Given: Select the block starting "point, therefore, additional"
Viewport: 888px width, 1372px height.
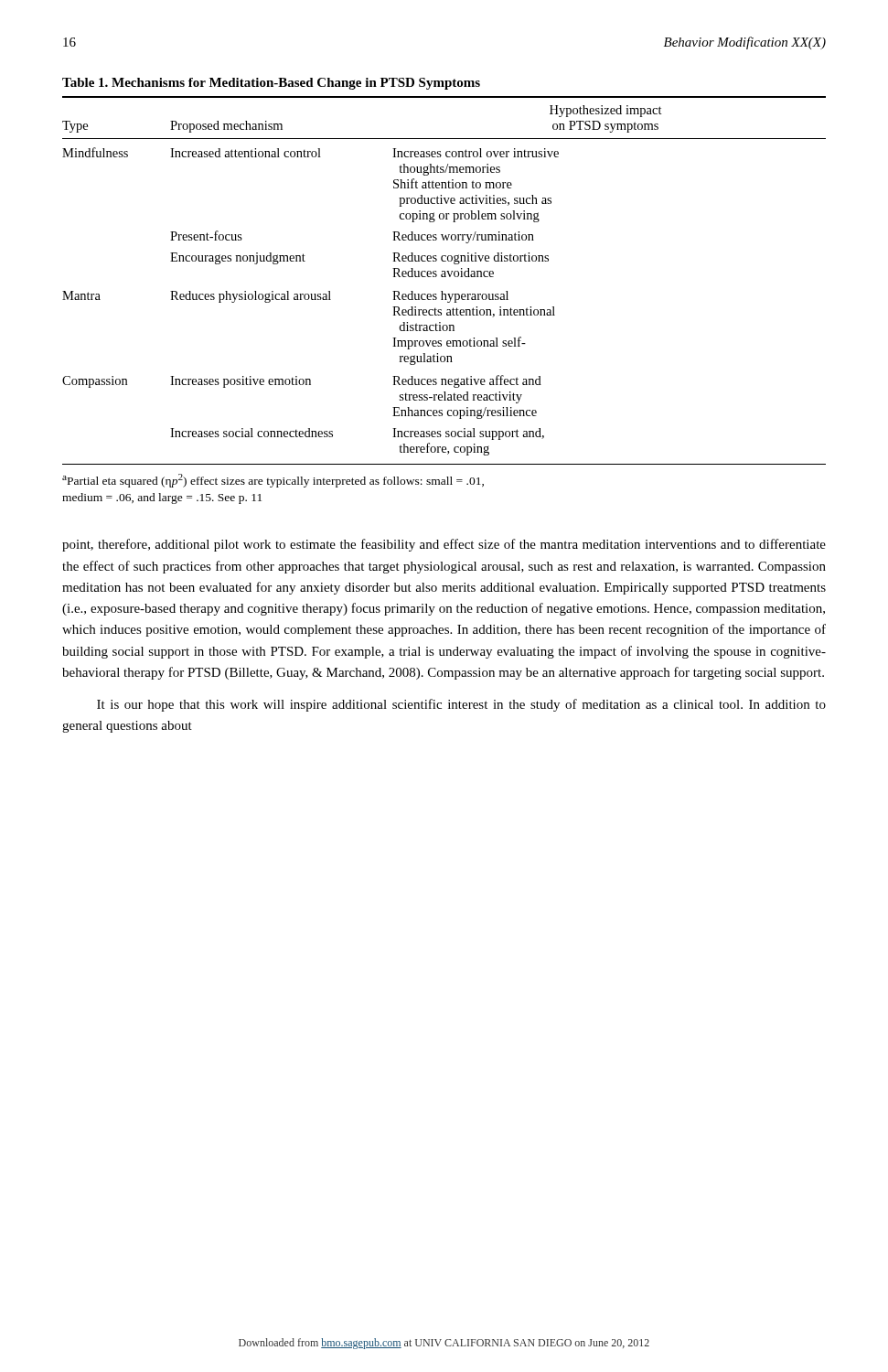Looking at the screenshot, I should 444,609.
